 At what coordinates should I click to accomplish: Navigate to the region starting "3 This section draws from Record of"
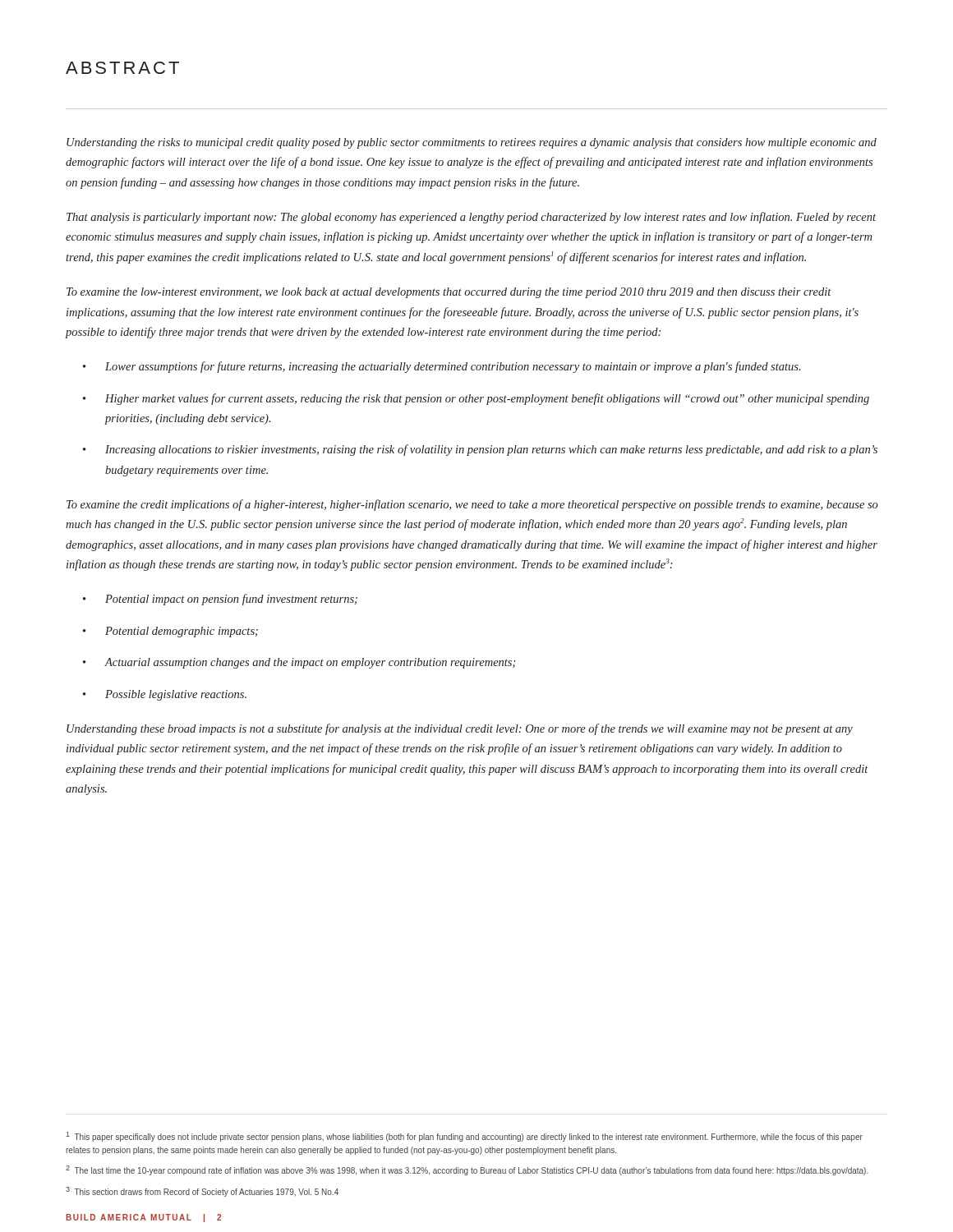tap(202, 1192)
